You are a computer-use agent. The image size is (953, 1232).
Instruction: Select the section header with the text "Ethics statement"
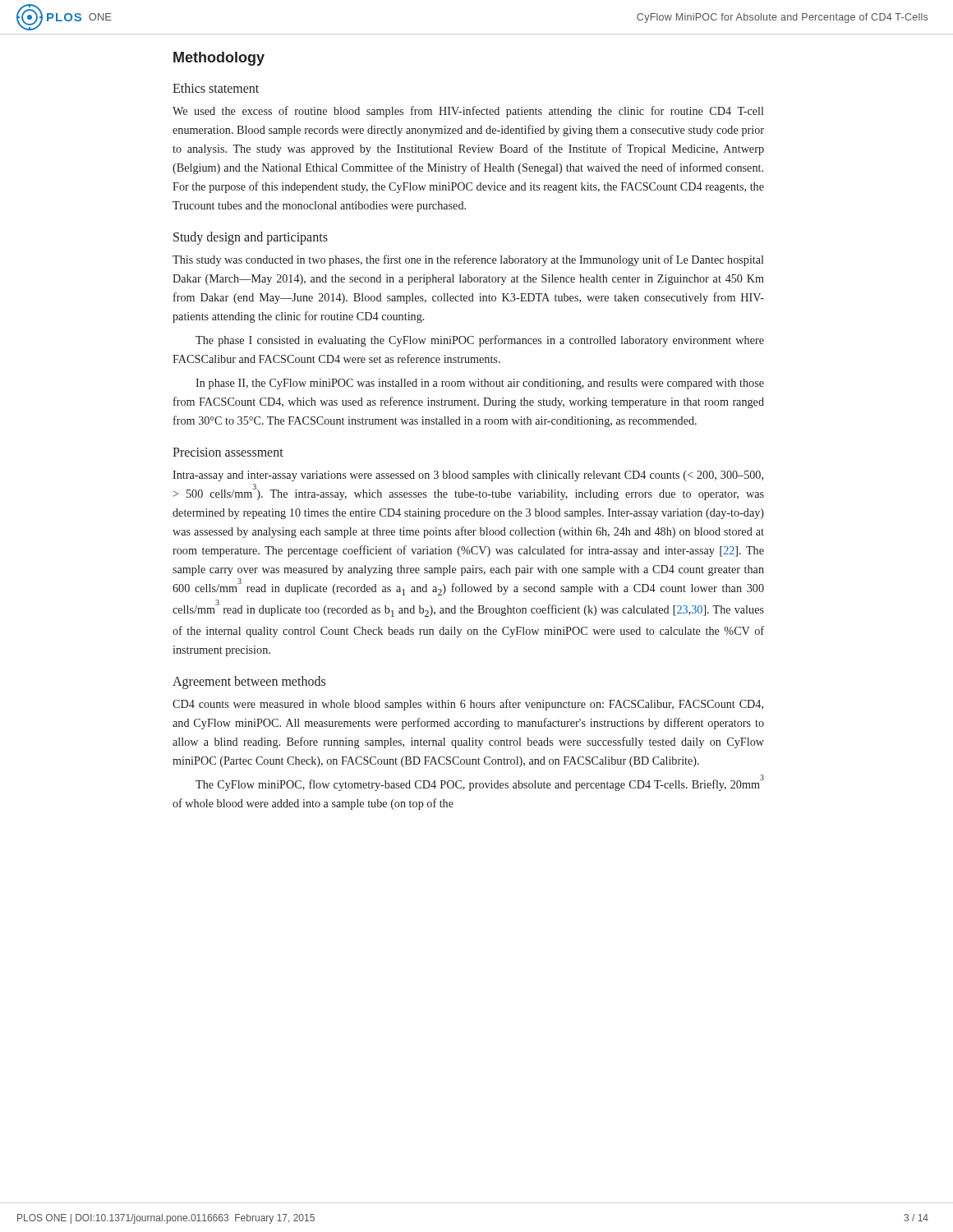click(216, 88)
